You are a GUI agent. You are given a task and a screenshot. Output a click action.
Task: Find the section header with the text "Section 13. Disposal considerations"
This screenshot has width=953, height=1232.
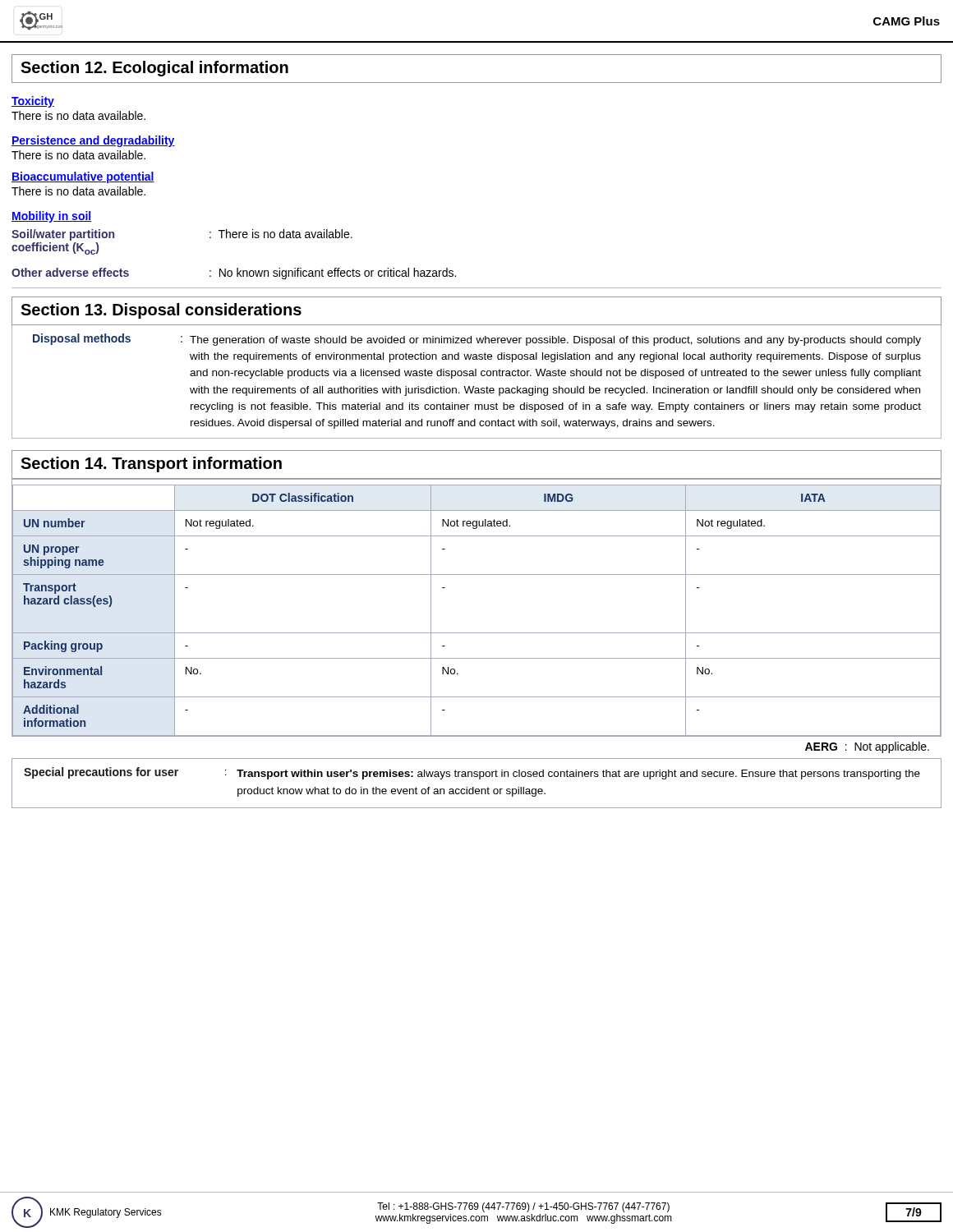161,311
